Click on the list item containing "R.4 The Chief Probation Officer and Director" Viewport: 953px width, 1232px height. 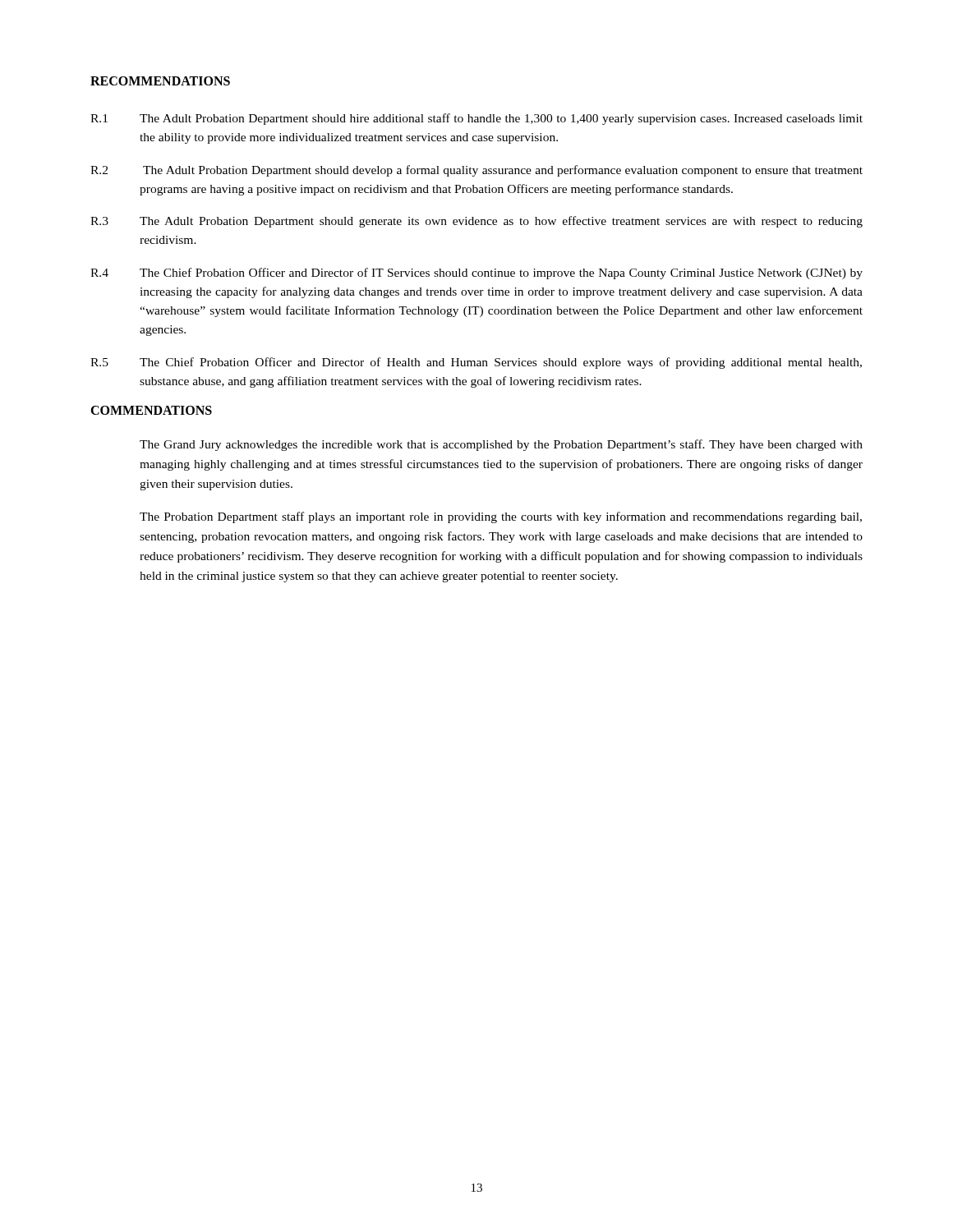(476, 301)
